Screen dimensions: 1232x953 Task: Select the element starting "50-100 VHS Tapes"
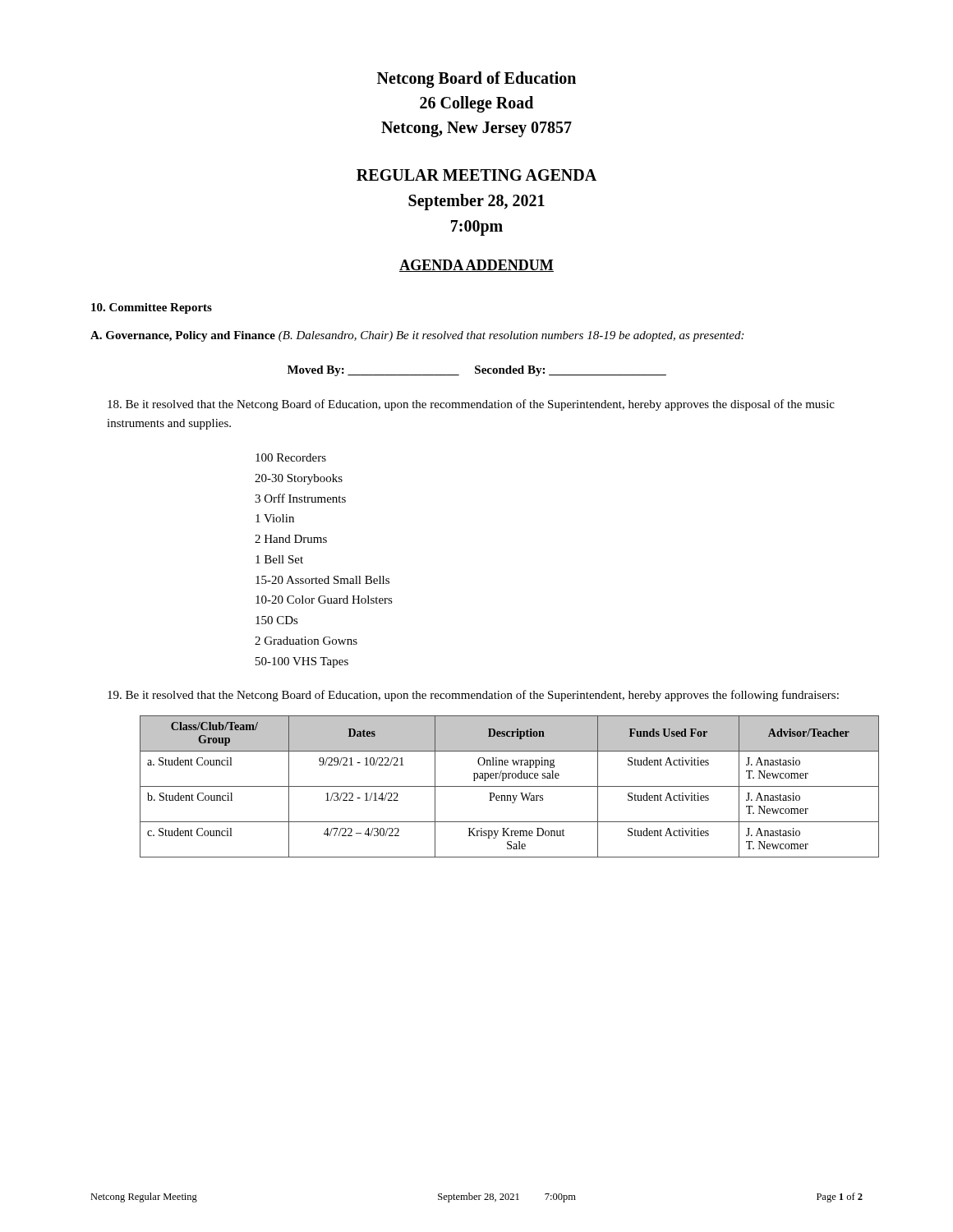coord(302,661)
